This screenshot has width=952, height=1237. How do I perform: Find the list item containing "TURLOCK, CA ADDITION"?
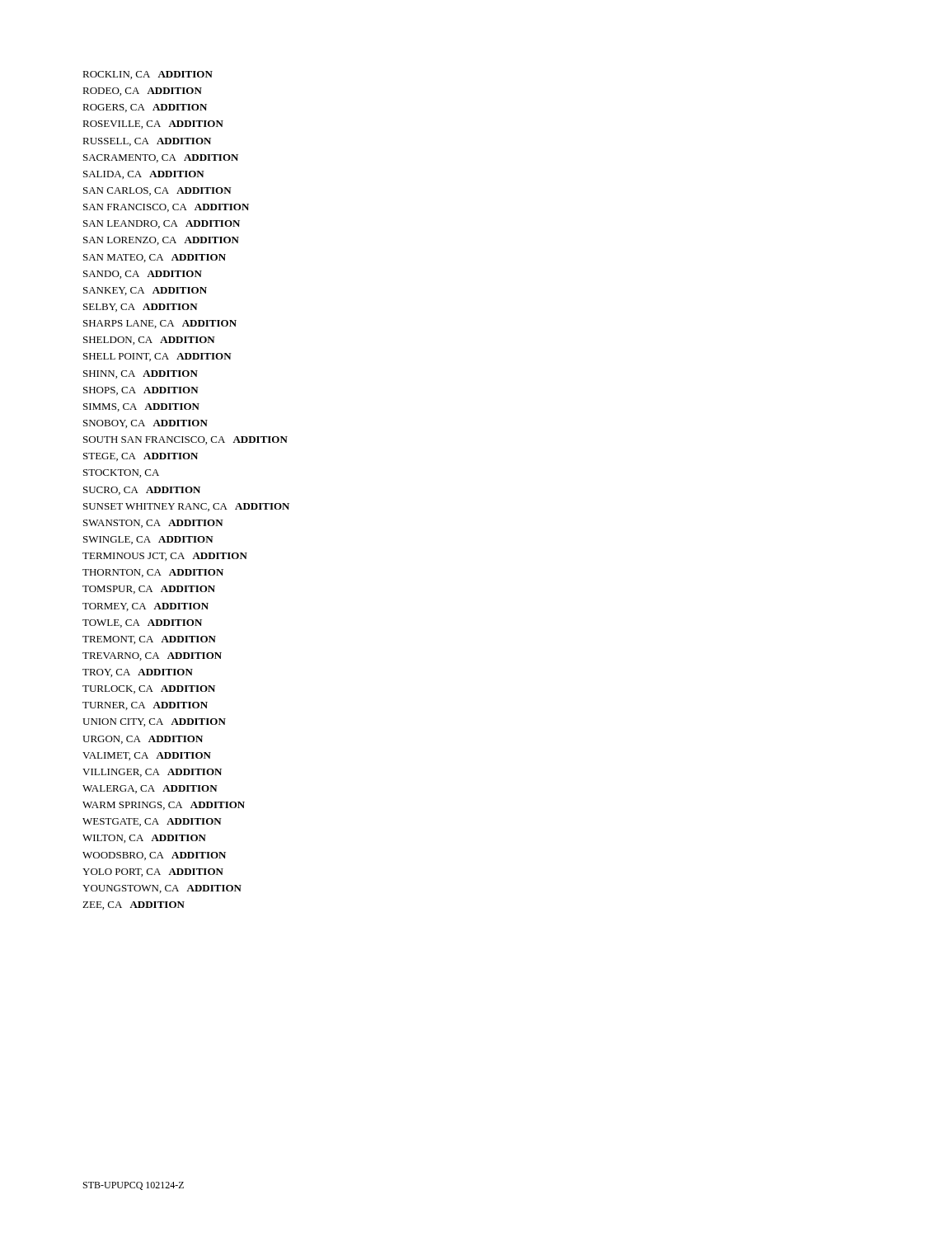click(x=149, y=688)
